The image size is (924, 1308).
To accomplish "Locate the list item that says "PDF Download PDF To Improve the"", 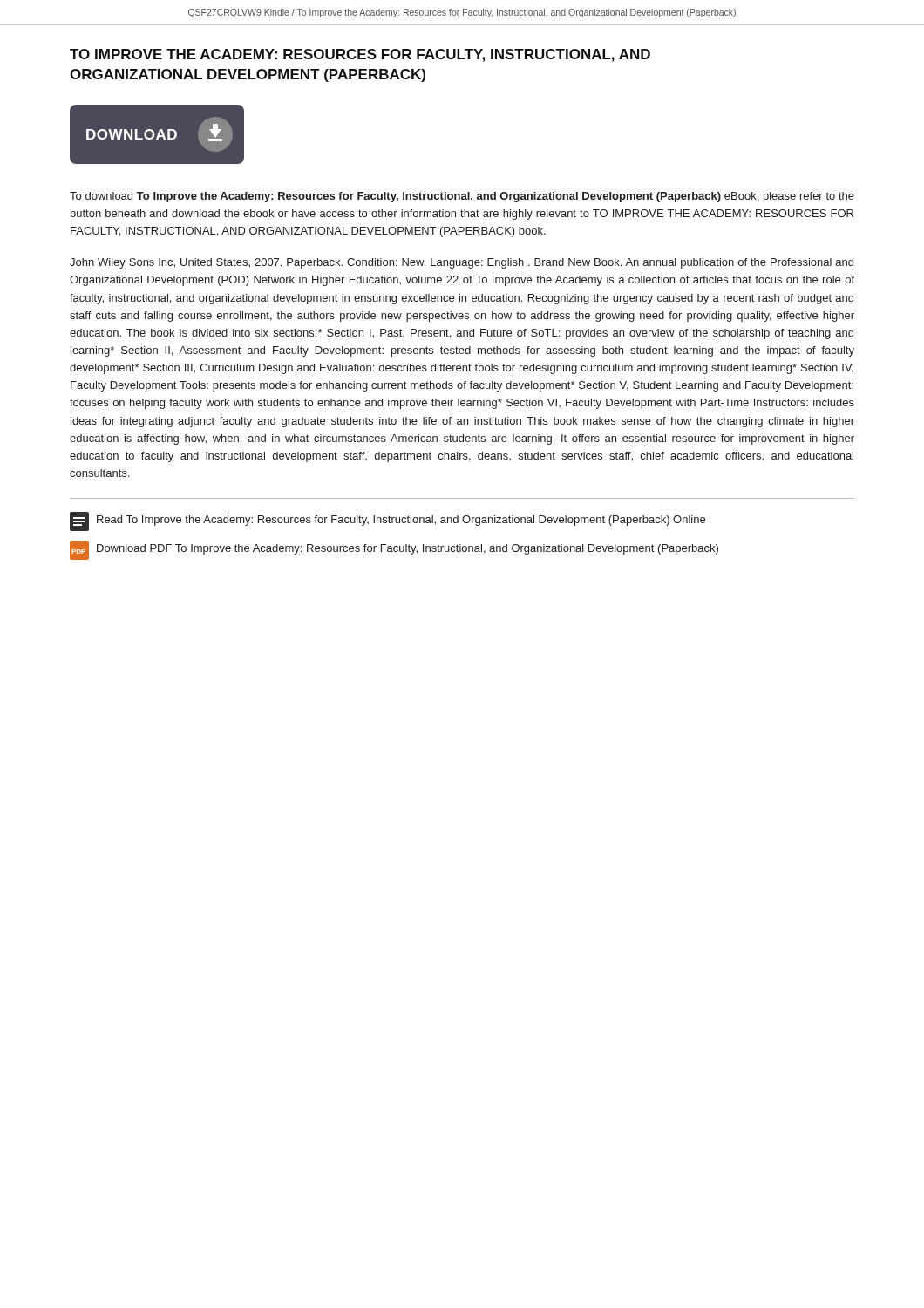I will pos(394,550).
